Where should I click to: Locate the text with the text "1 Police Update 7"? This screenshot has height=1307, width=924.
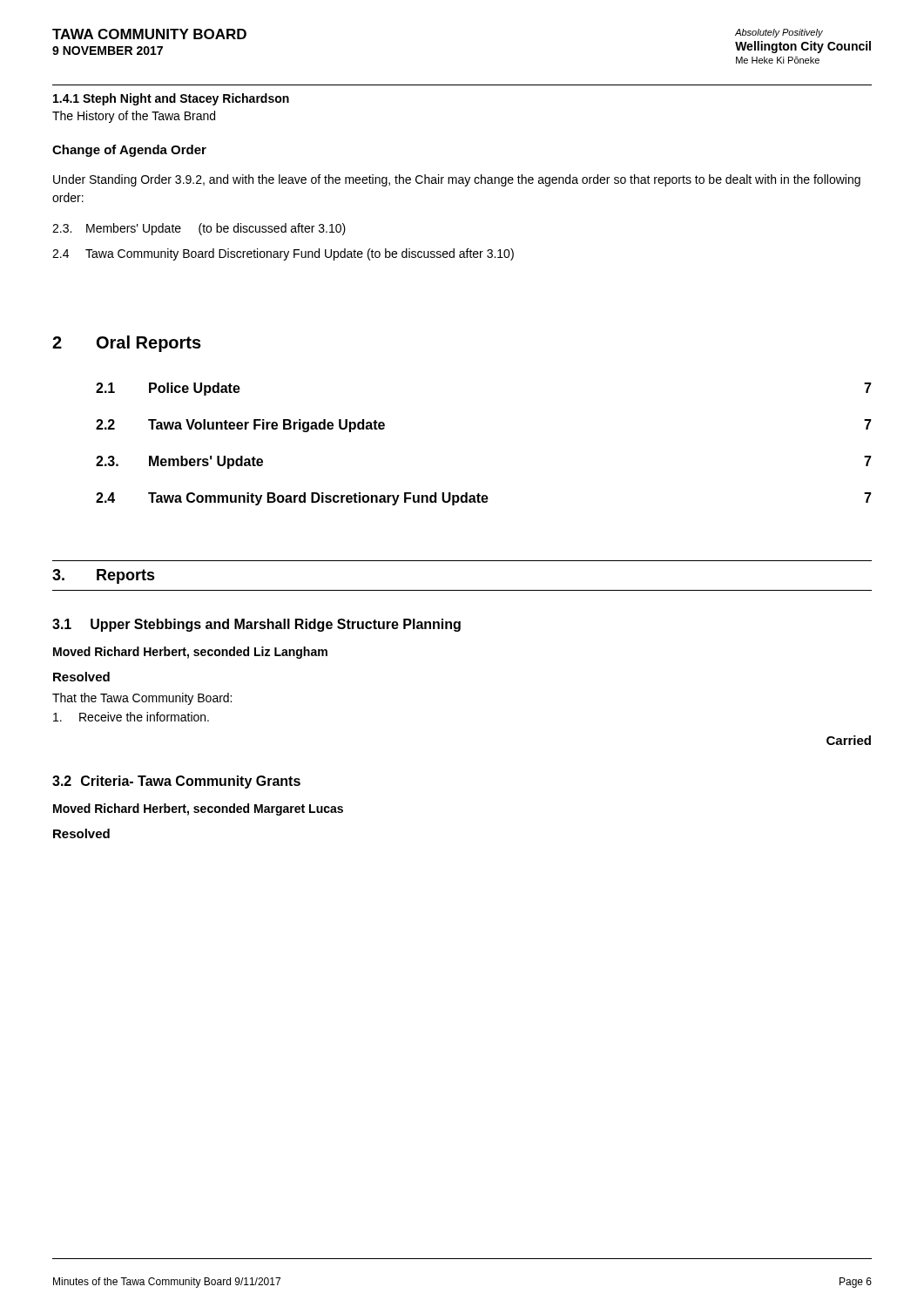(196, 389)
